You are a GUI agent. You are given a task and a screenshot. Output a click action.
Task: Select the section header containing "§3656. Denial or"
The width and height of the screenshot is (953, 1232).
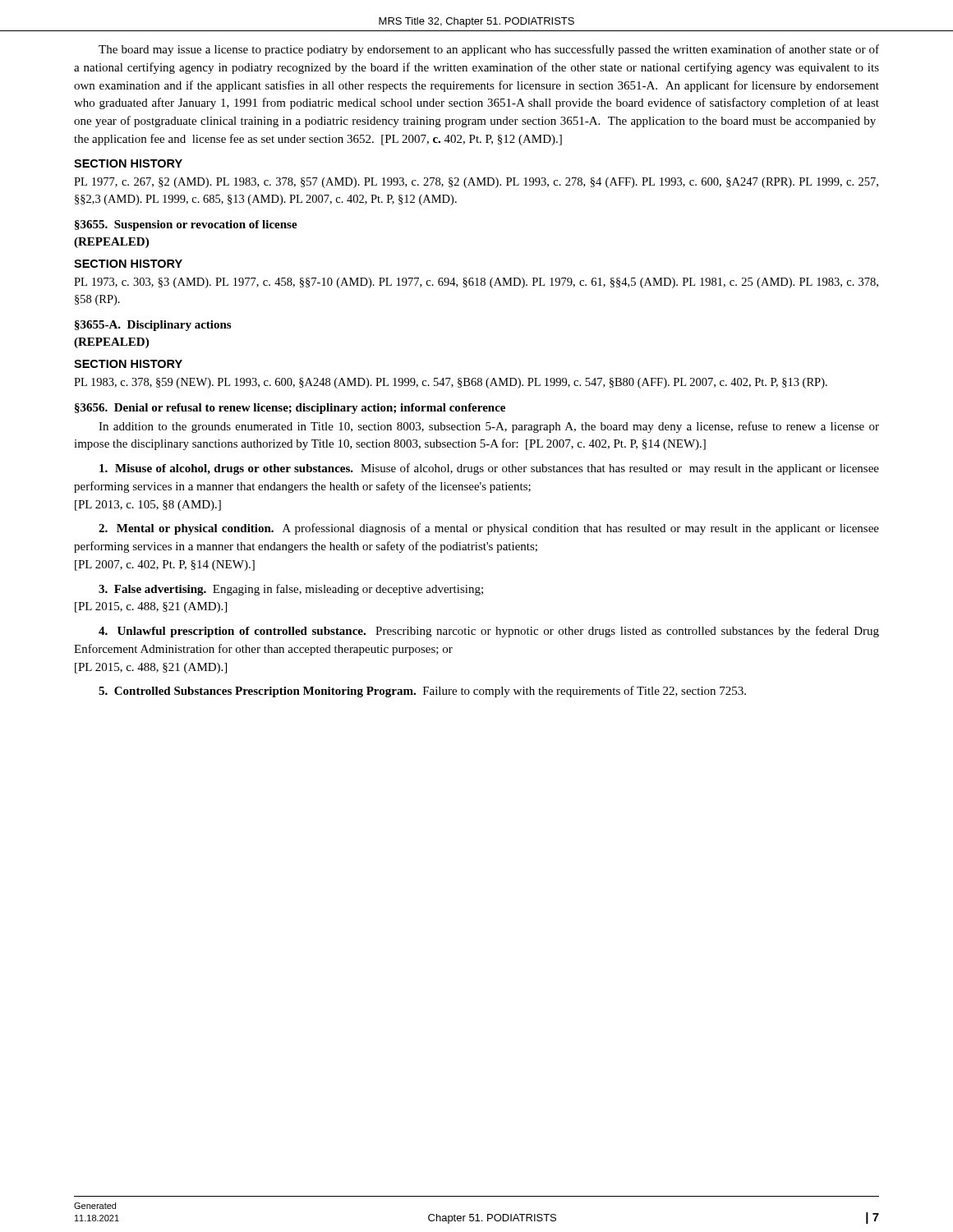290,407
